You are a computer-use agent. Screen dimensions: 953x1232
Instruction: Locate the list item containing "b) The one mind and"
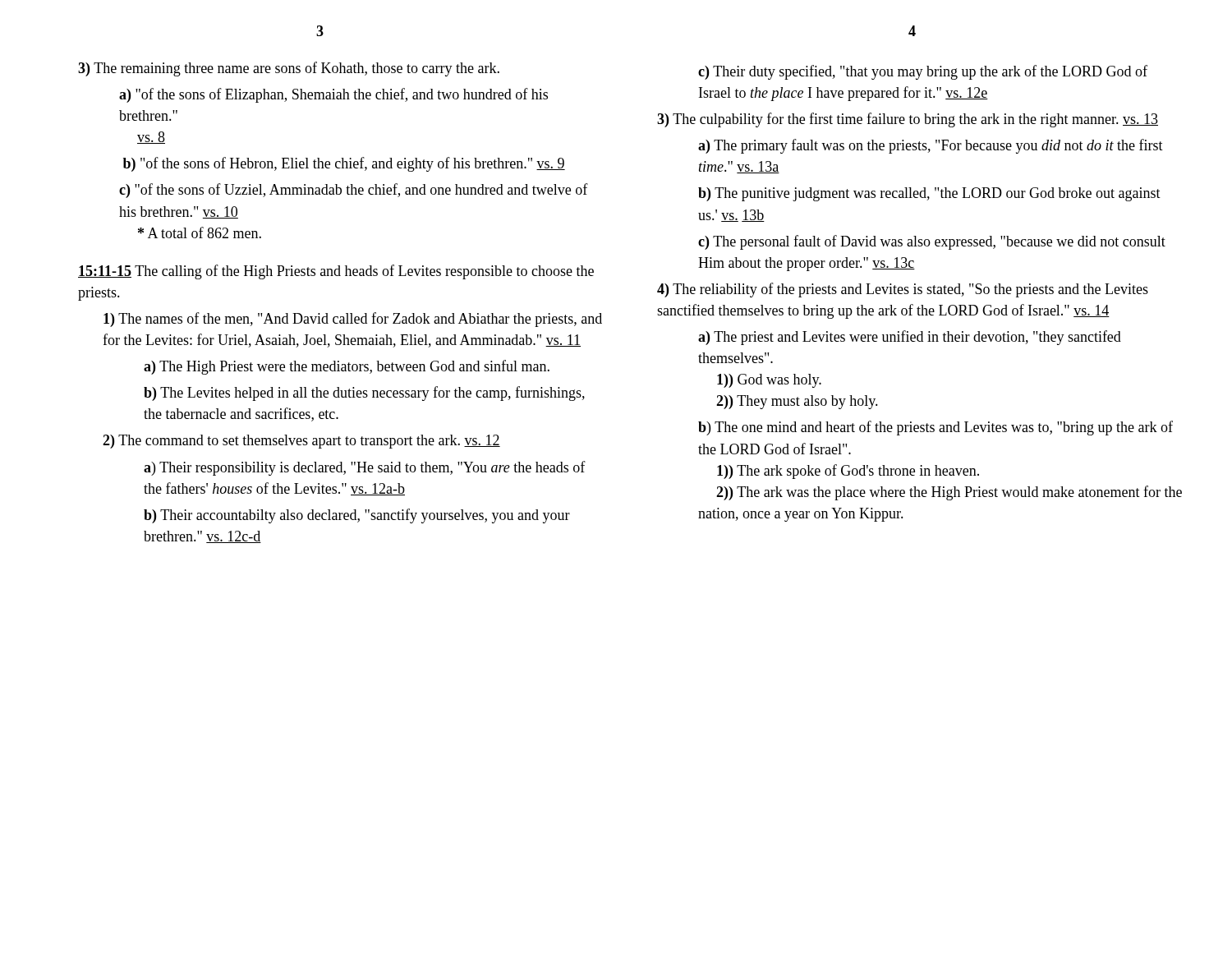[940, 470]
